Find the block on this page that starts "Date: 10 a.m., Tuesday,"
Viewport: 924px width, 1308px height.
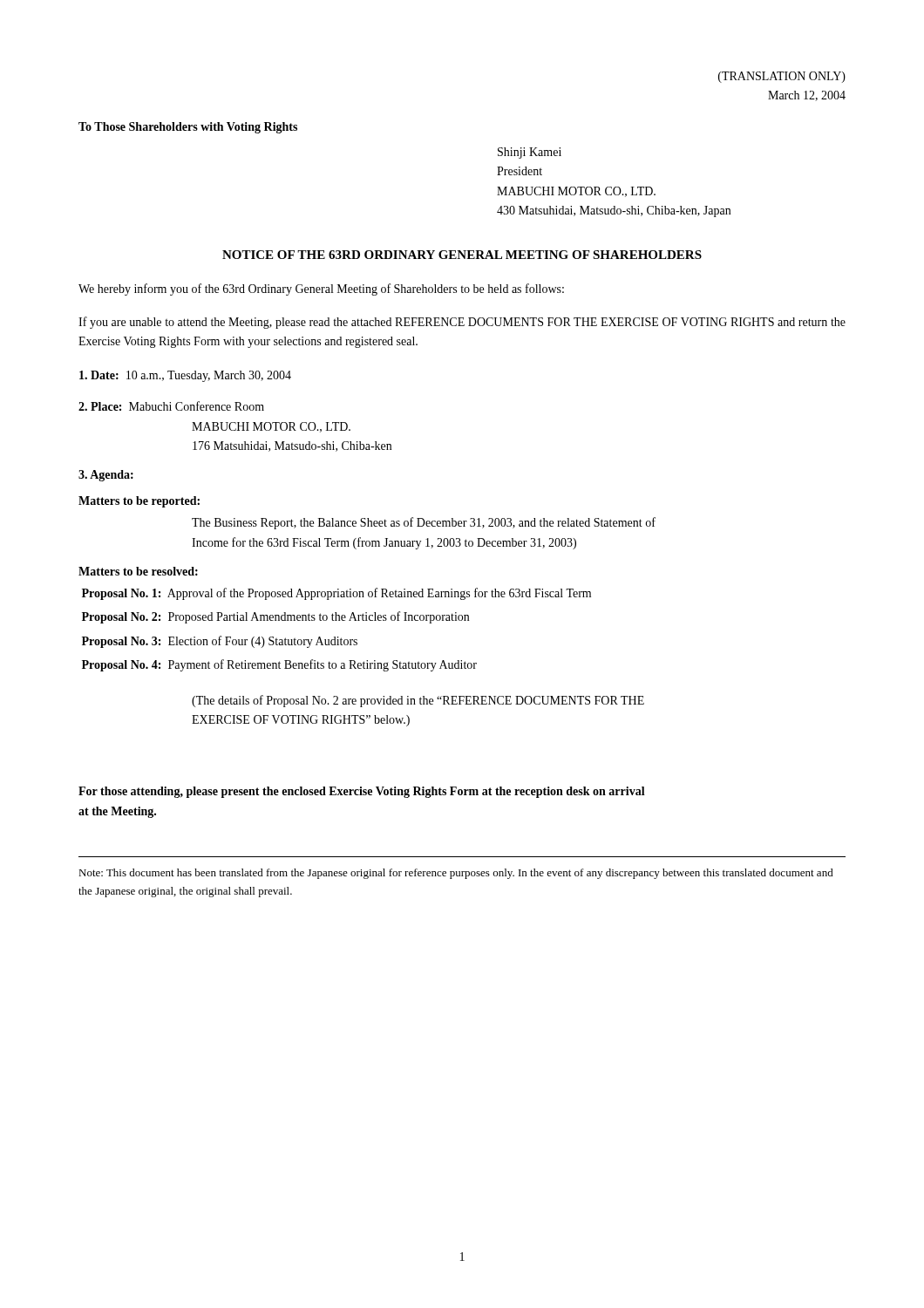[185, 375]
